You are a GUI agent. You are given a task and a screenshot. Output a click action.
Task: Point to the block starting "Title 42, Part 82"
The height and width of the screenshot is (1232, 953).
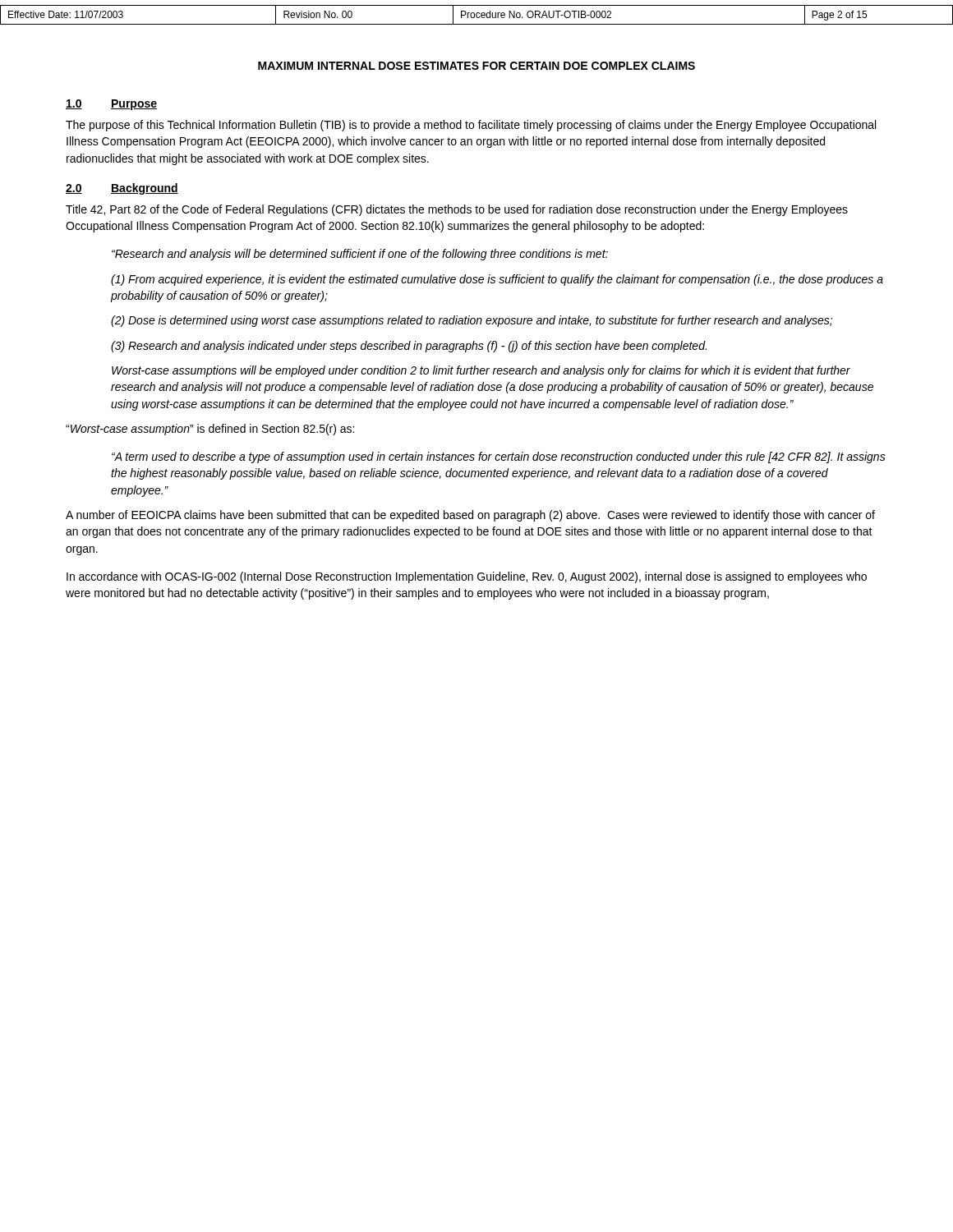point(457,218)
